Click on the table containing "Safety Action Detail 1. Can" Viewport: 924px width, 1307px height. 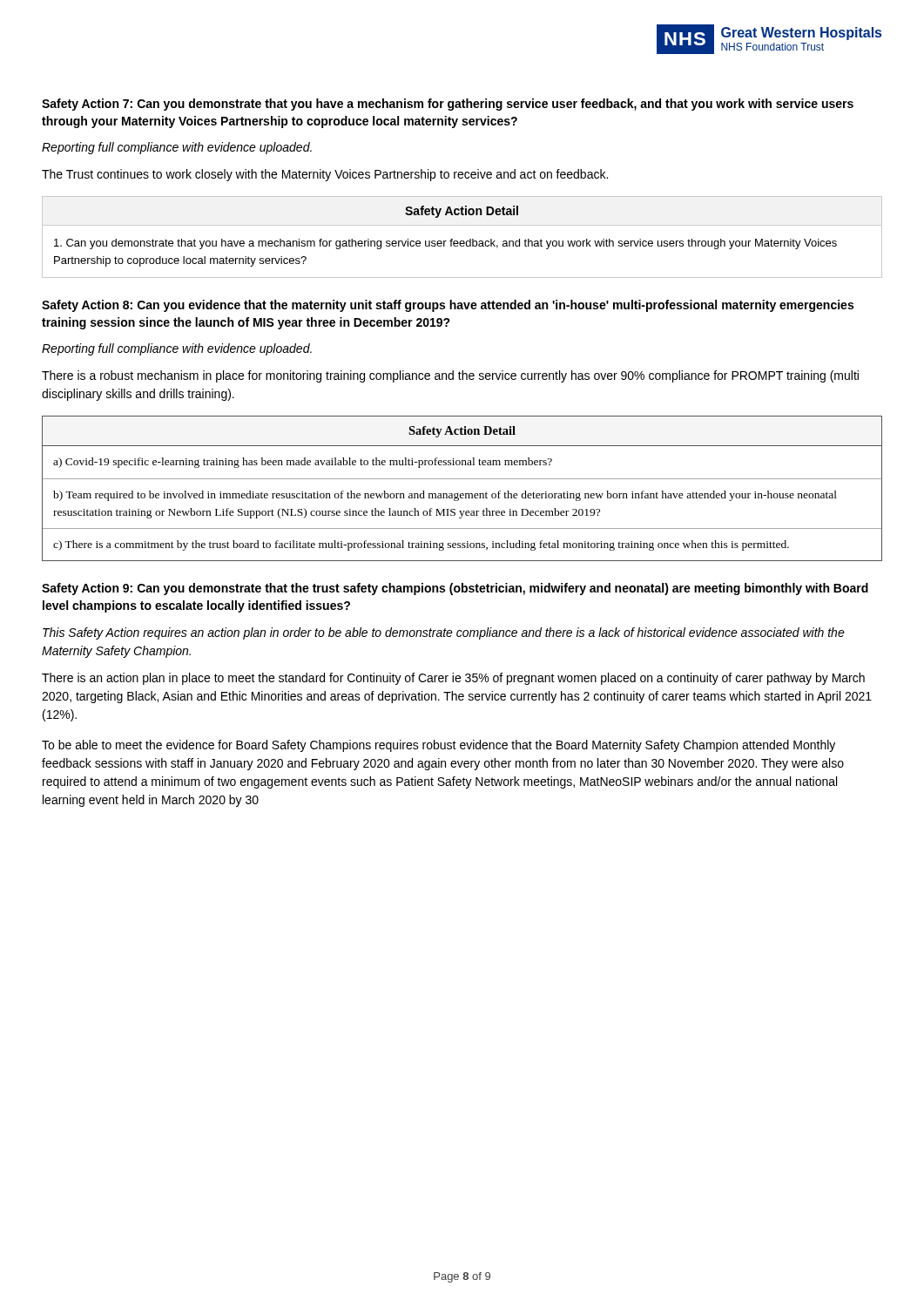click(x=462, y=237)
